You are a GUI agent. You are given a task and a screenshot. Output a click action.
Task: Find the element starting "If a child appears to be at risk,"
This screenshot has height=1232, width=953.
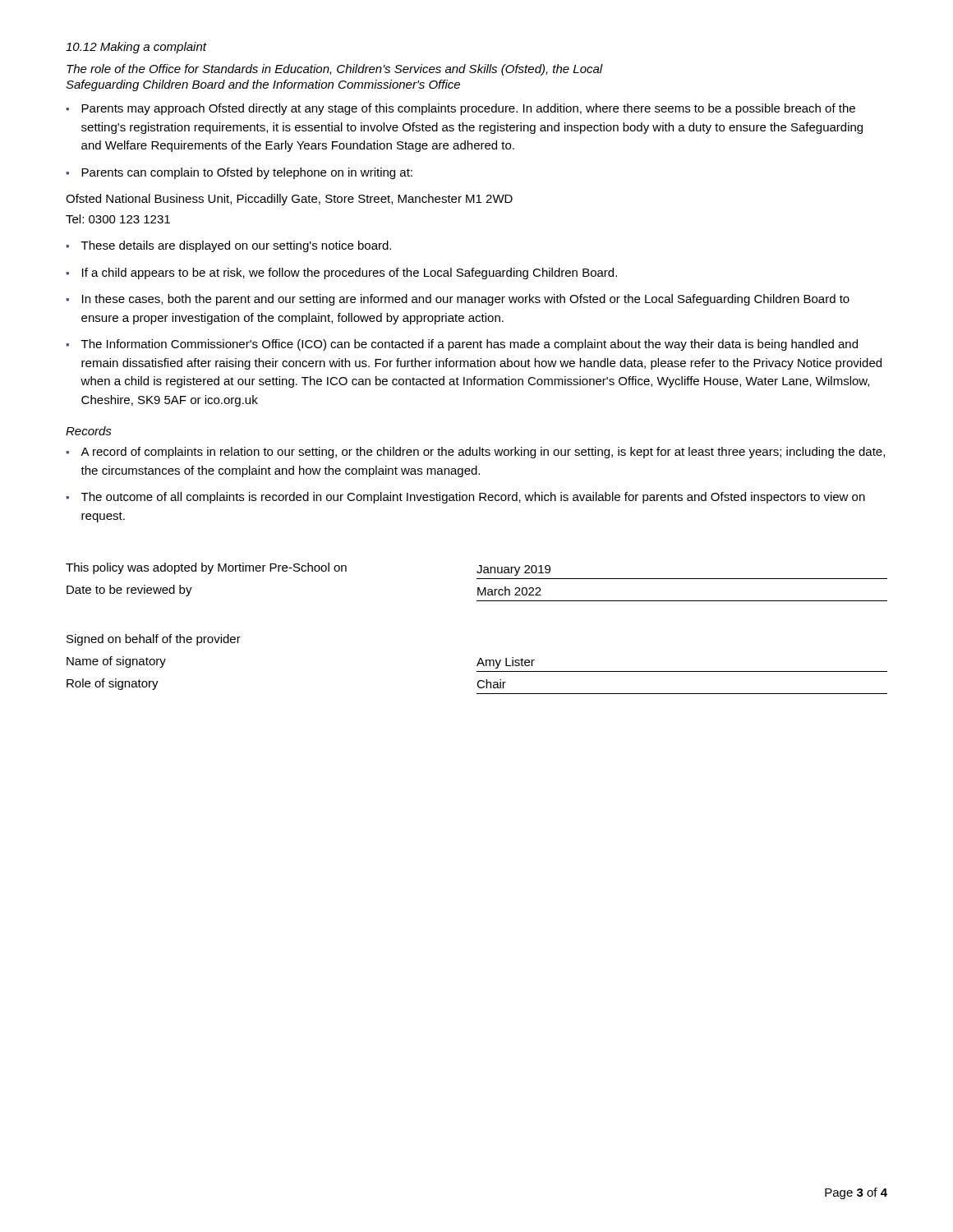pyautogui.click(x=350, y=272)
